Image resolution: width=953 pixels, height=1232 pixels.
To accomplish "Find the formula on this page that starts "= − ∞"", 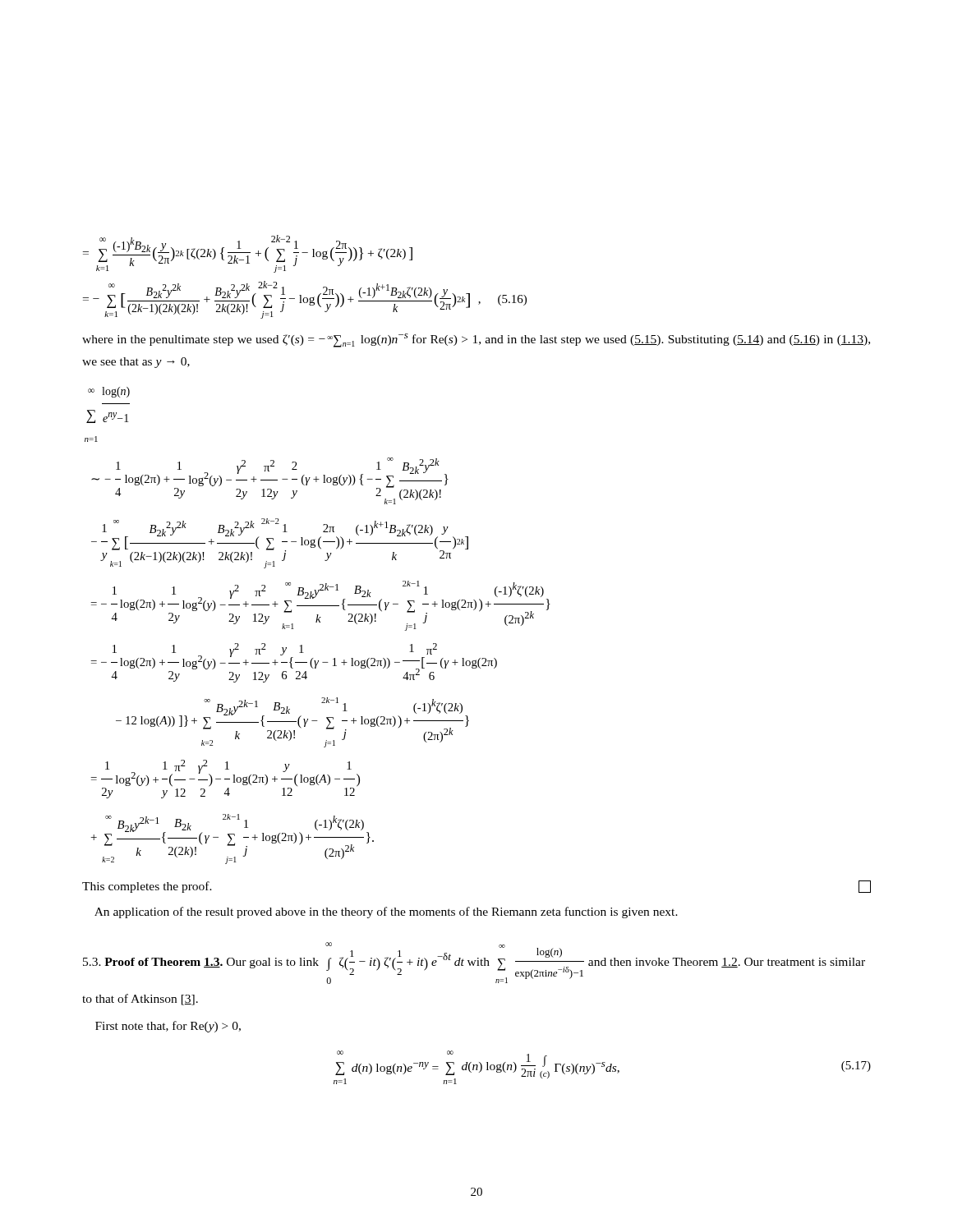I will click(x=476, y=299).
